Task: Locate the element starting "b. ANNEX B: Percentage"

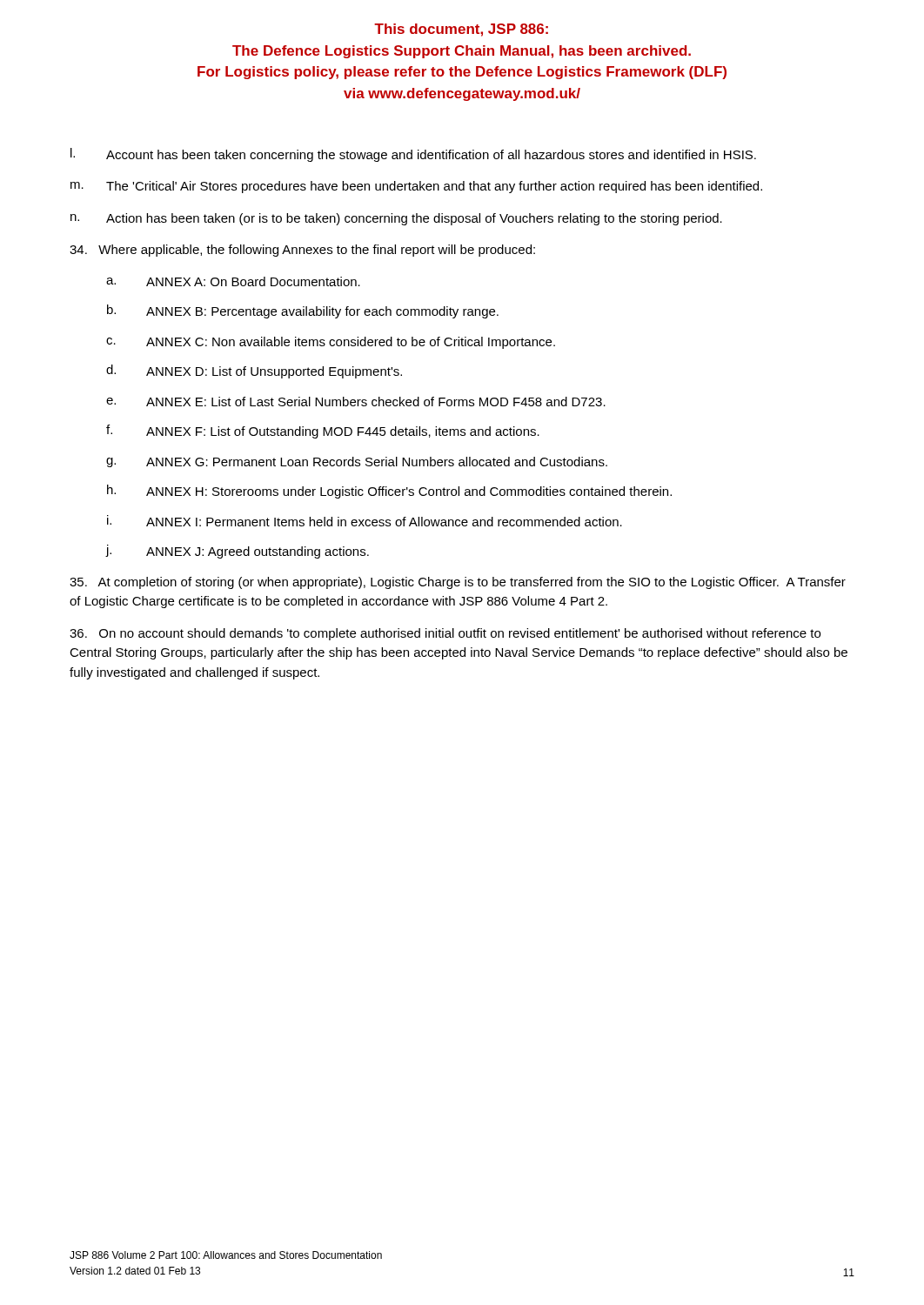Action: 303,312
